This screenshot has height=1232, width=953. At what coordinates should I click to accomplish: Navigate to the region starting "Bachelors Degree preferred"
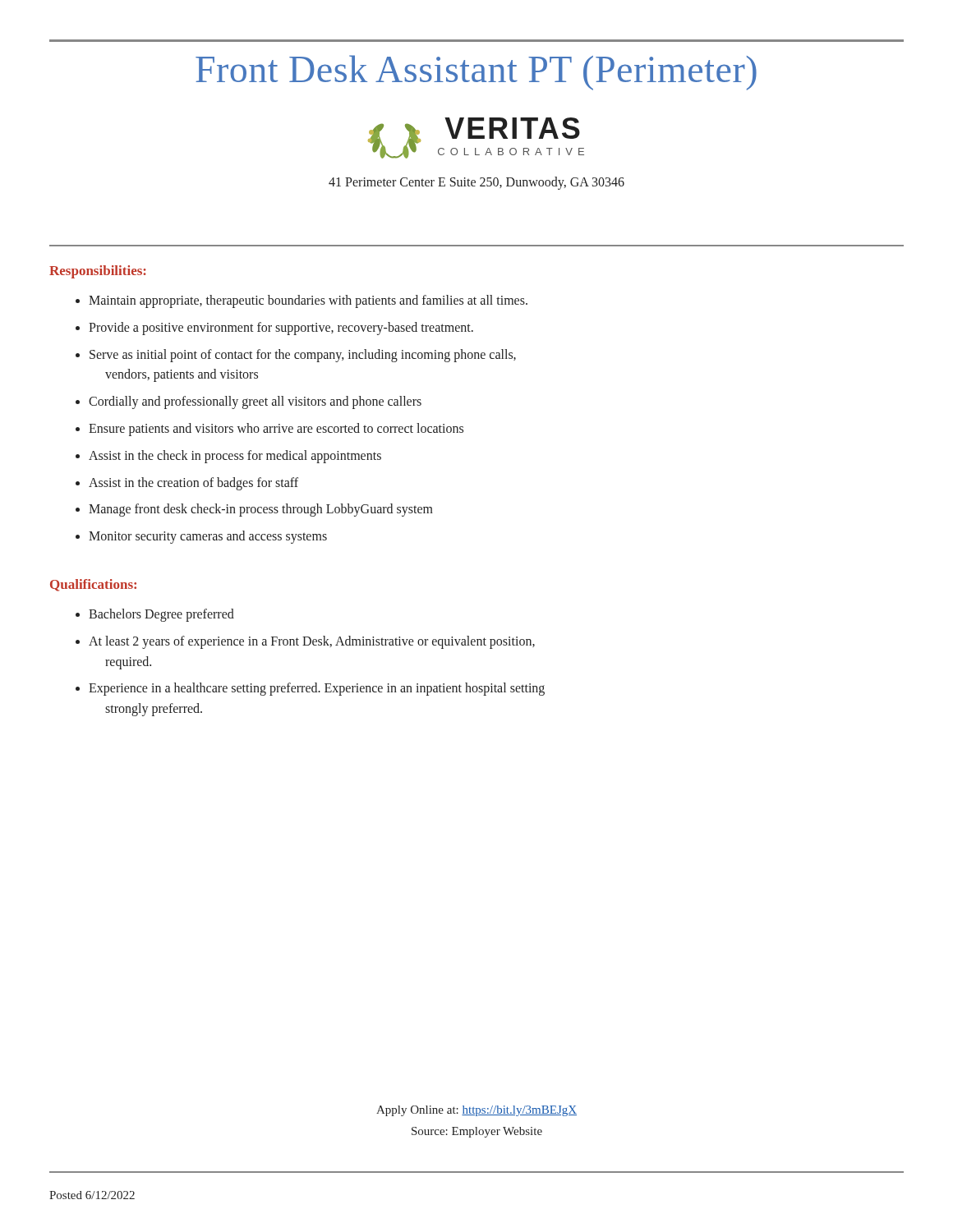click(161, 614)
